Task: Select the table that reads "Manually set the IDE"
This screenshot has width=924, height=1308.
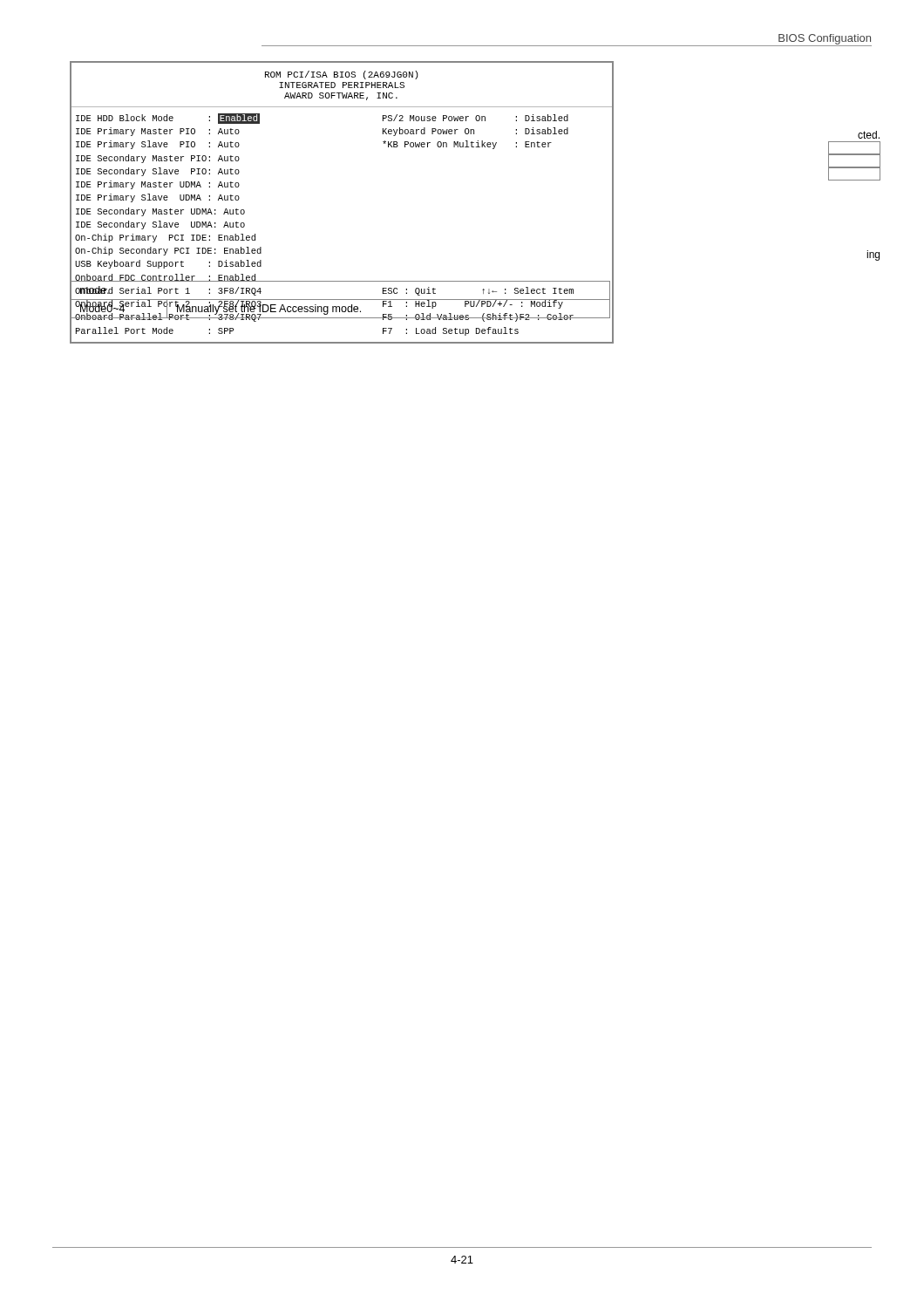Action: [340, 300]
